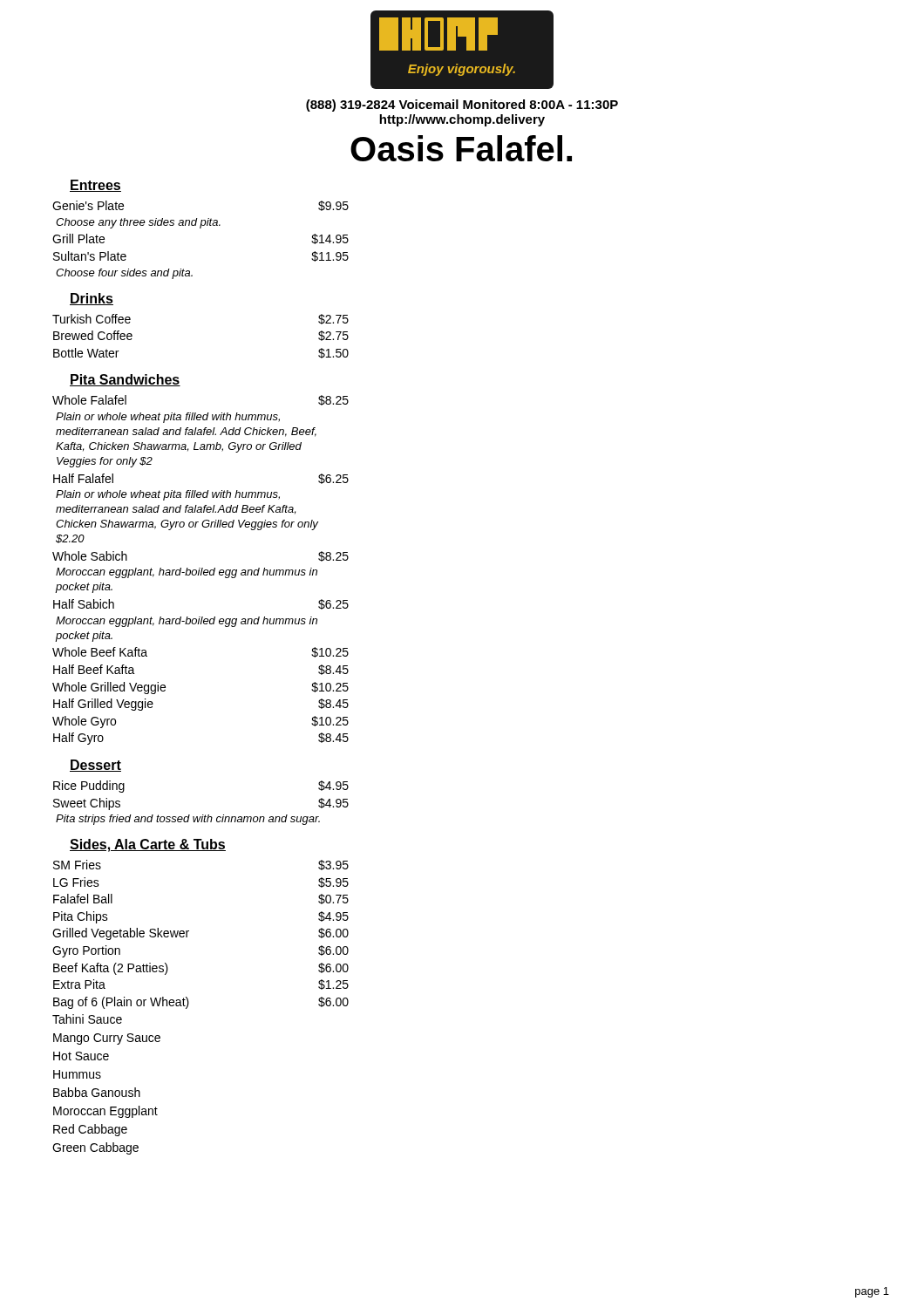Click where it says "Pita Sandwiches"

125,380
